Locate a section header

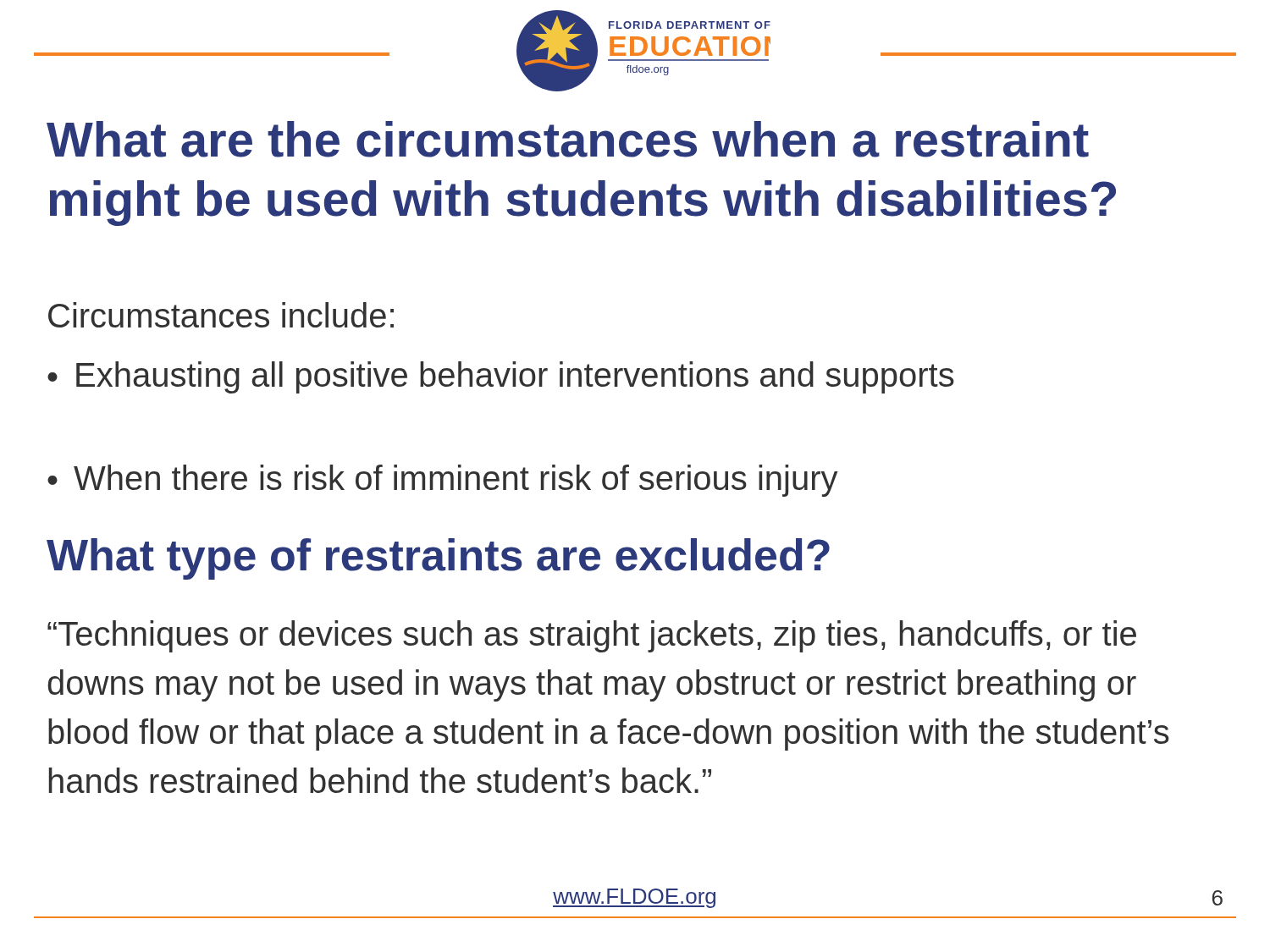(x=439, y=555)
